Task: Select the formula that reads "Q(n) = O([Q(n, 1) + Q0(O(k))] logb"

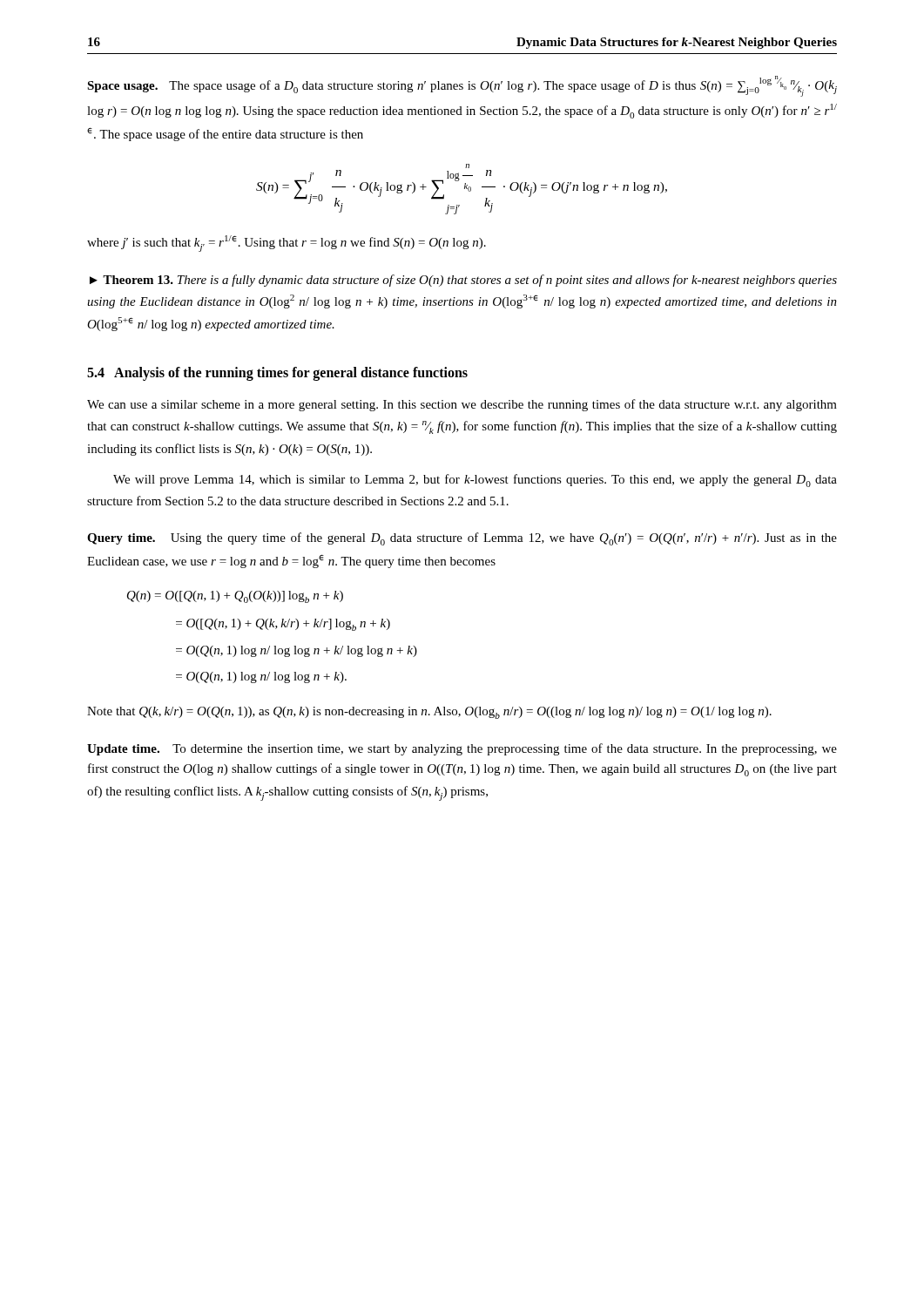Action: click(272, 636)
